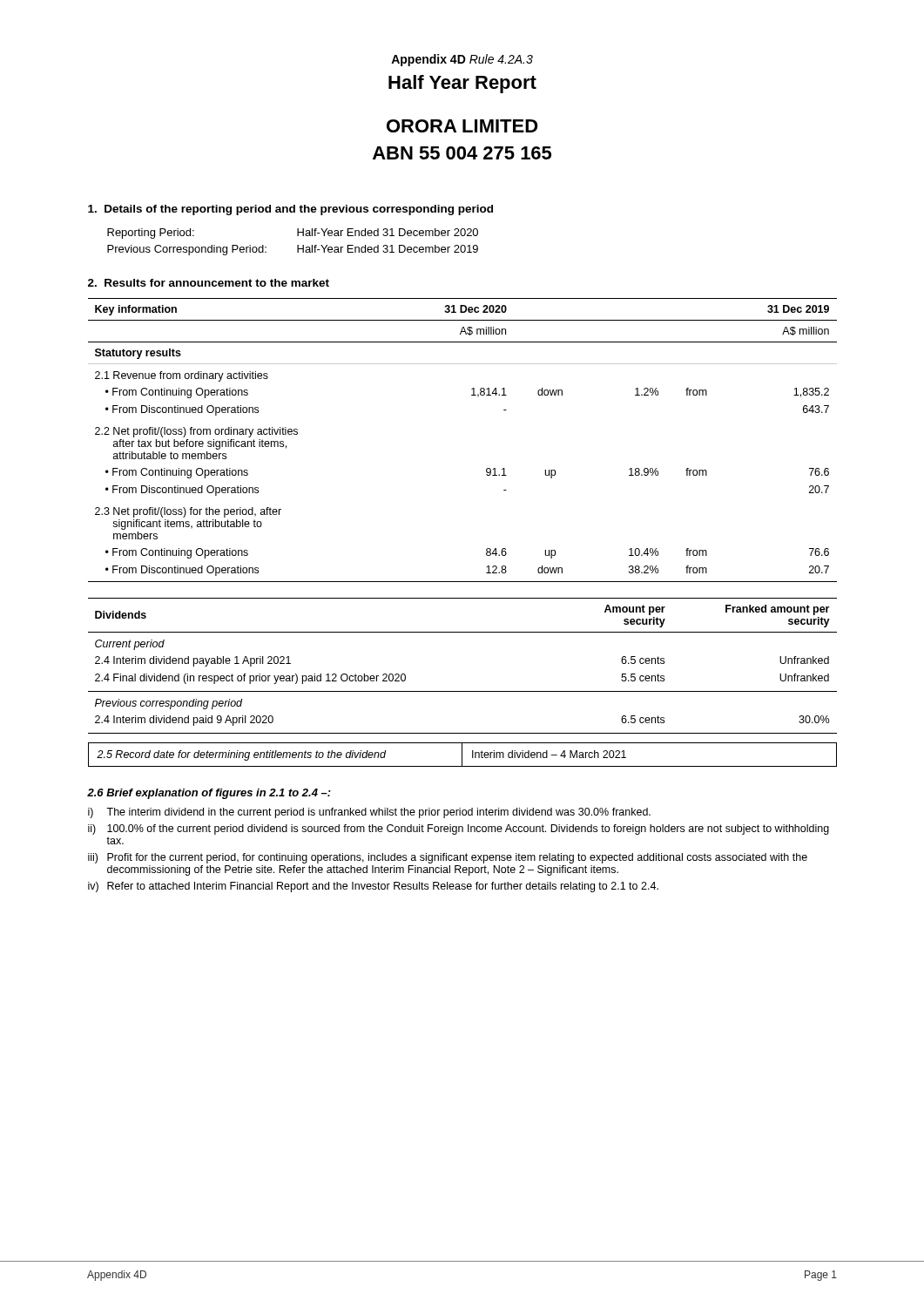The height and width of the screenshot is (1307, 924).
Task: Navigate to the passage starting "2.6 Brief explanation of figures in 2.1"
Action: pos(209,792)
